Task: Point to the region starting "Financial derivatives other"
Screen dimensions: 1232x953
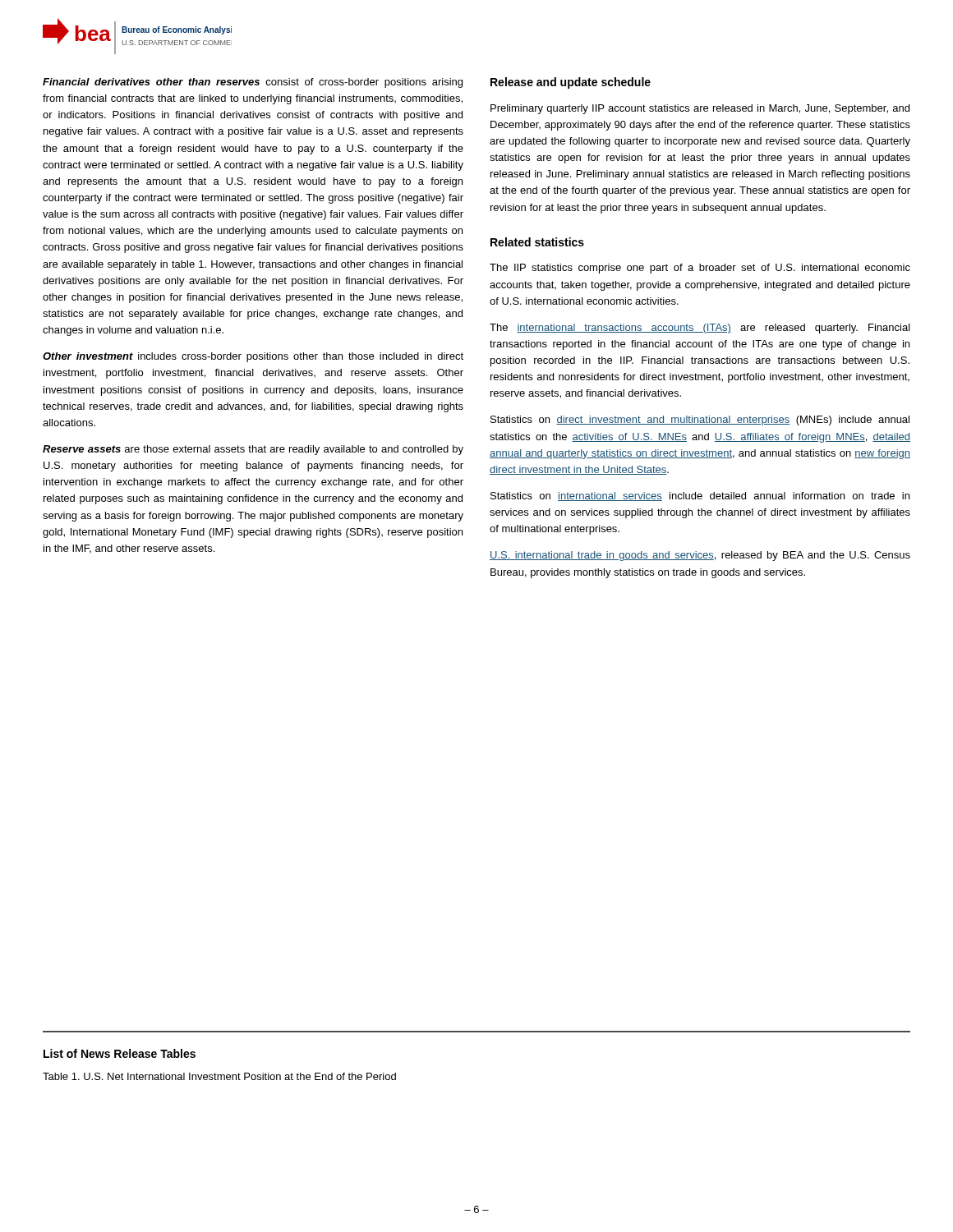Action: [253, 206]
